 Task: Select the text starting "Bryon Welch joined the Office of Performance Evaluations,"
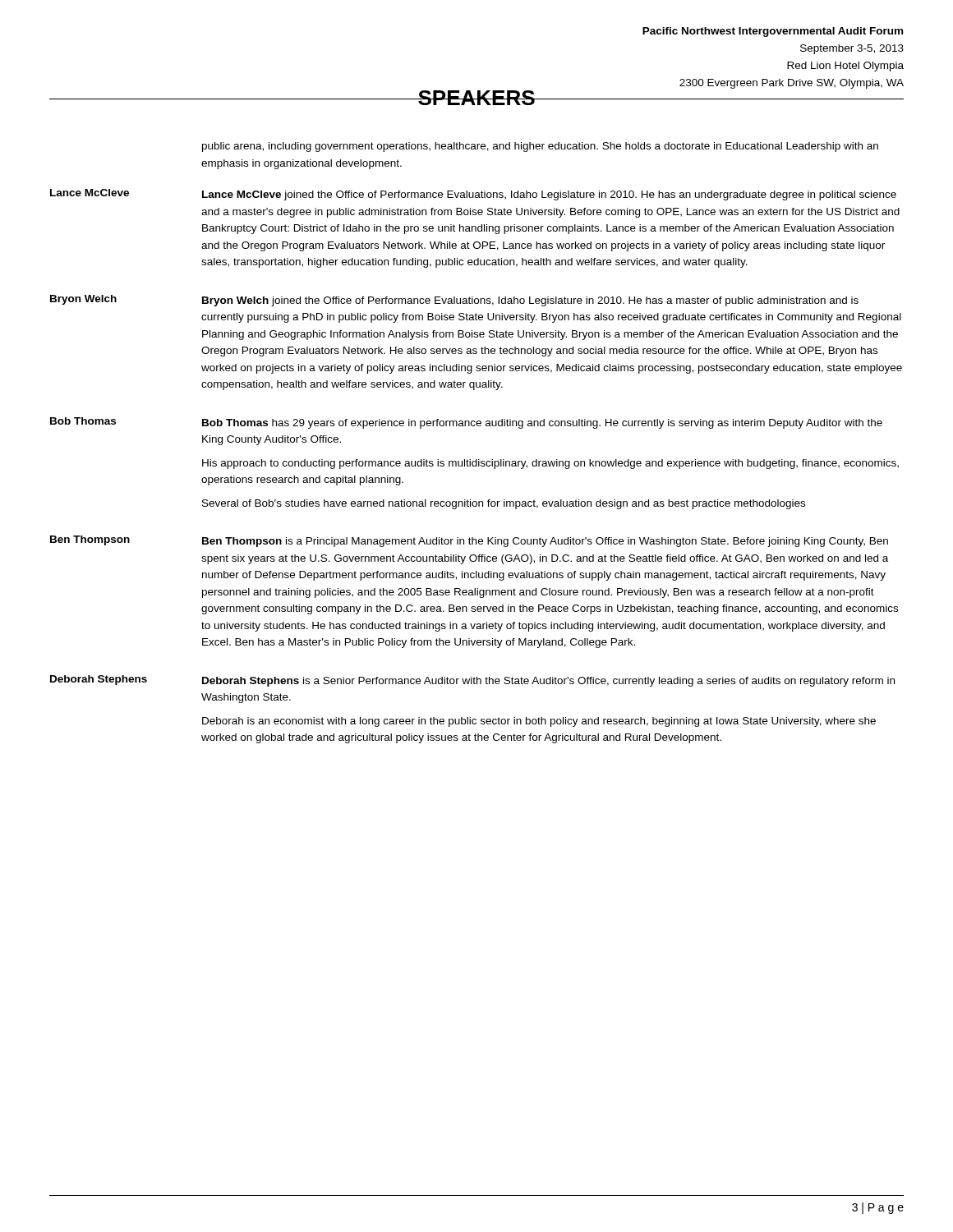pos(553,343)
